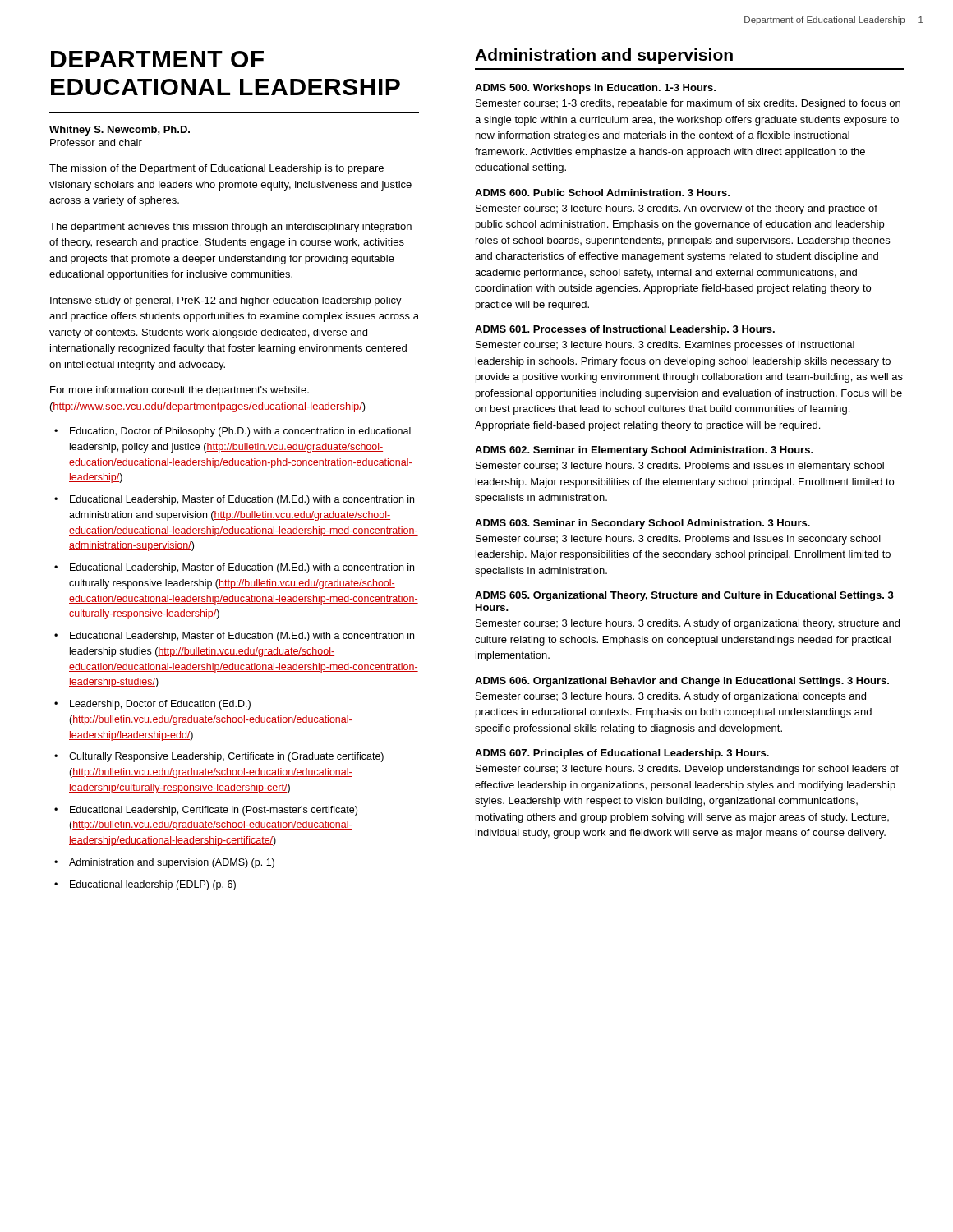Viewport: 953px width, 1232px height.
Task: Click on the list item containing "Culturally Responsive Leadership, Certificate in (Graduate certificate) (http://bulletin.vcu.edu/graduate/school-education/educational-leadership/culturally-responsive-leadership-cert/)"
Action: tap(227, 772)
